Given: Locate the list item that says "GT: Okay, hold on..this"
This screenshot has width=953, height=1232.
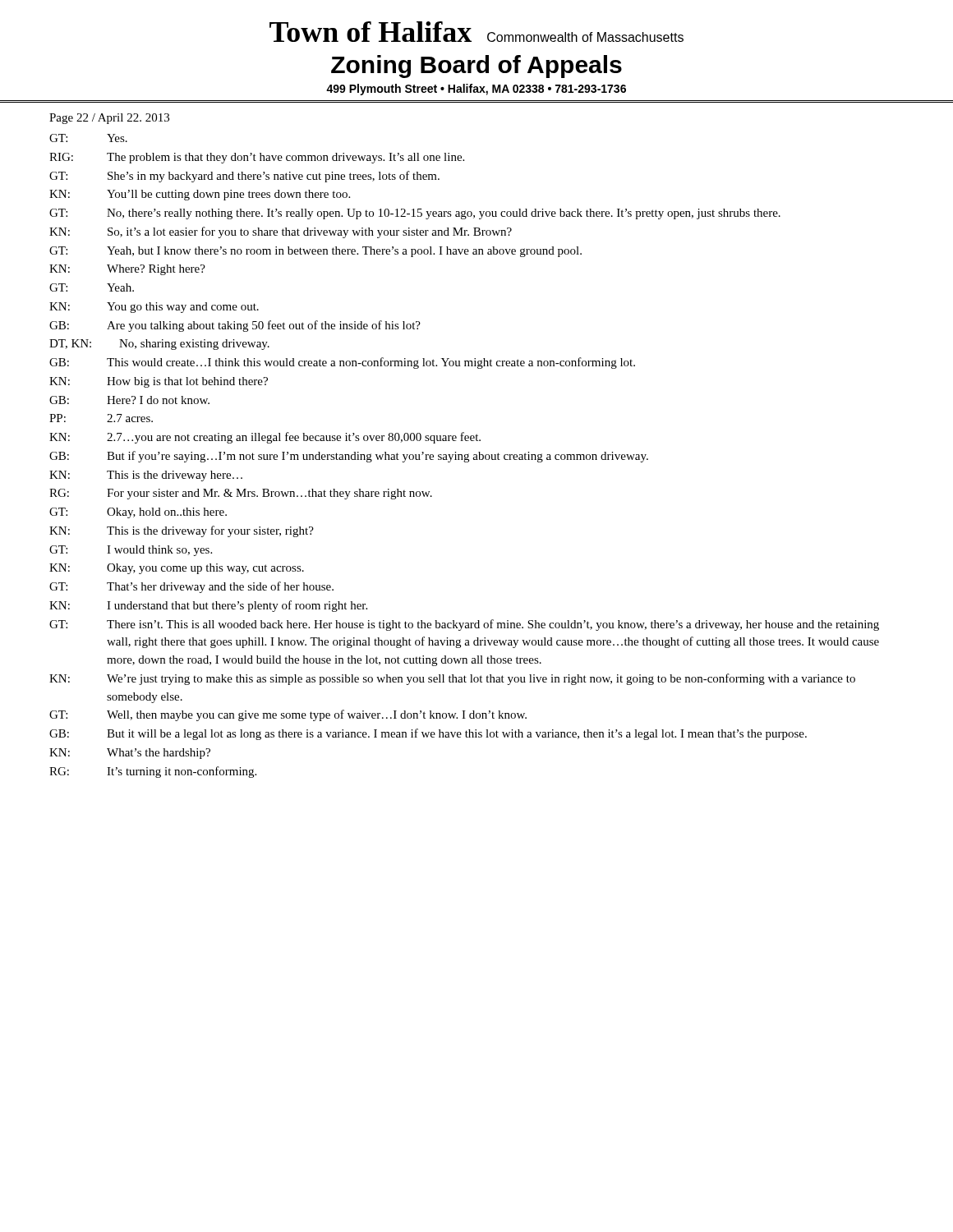Looking at the screenshot, I should tap(138, 513).
